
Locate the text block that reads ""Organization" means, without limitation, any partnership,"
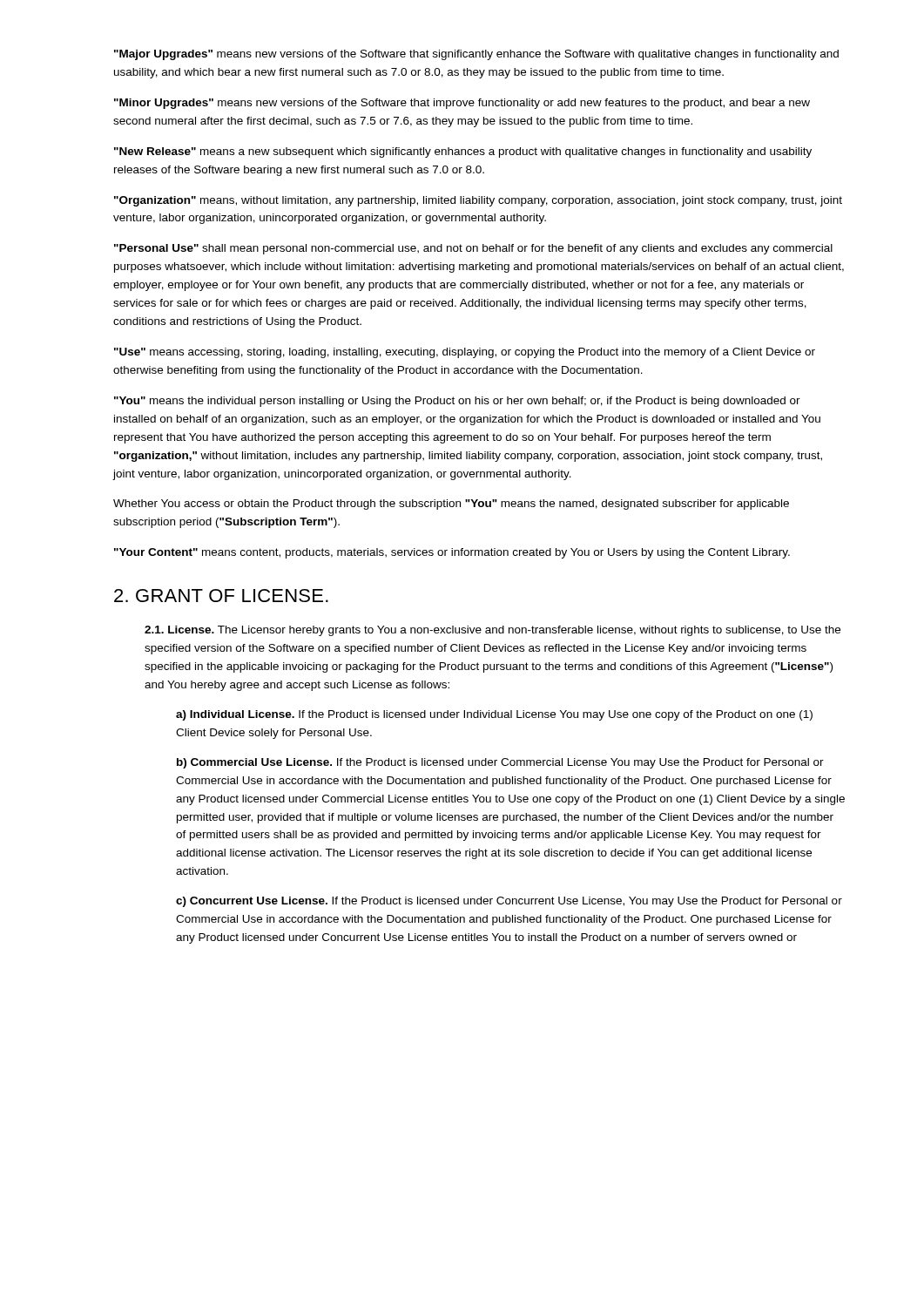point(478,209)
